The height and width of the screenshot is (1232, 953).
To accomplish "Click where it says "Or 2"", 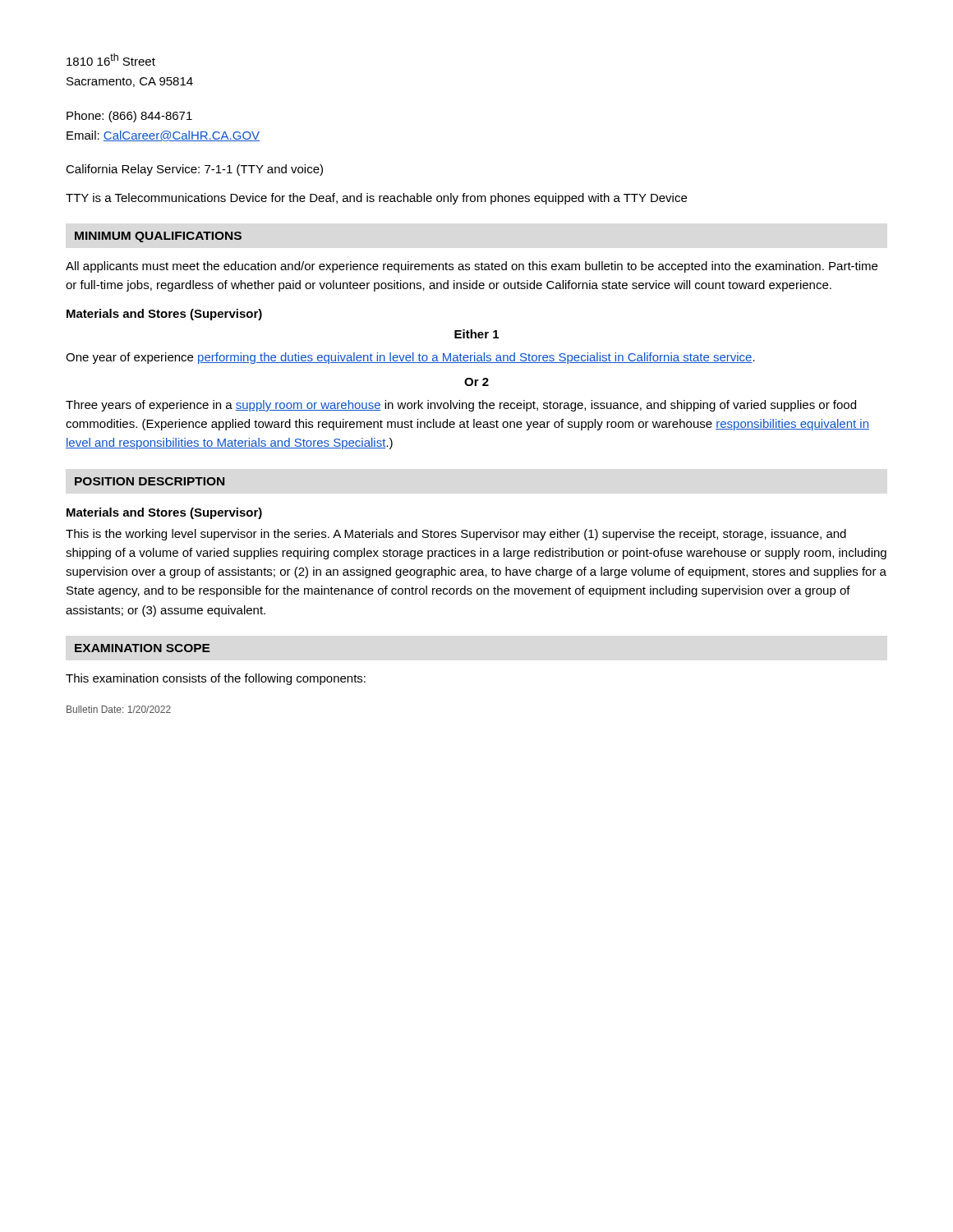I will (x=476, y=381).
